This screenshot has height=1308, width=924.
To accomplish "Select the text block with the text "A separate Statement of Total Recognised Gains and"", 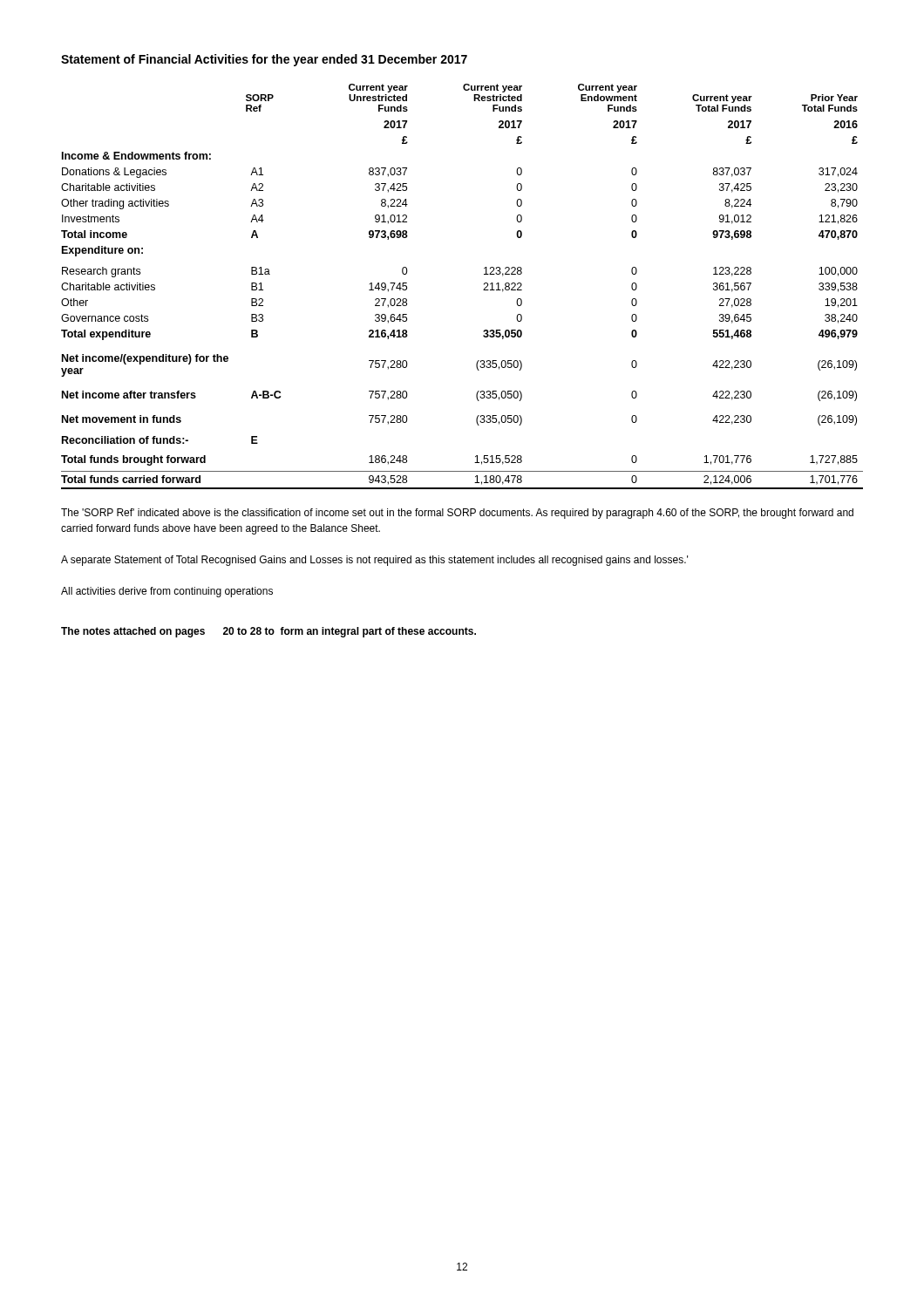I will pyautogui.click(x=375, y=560).
